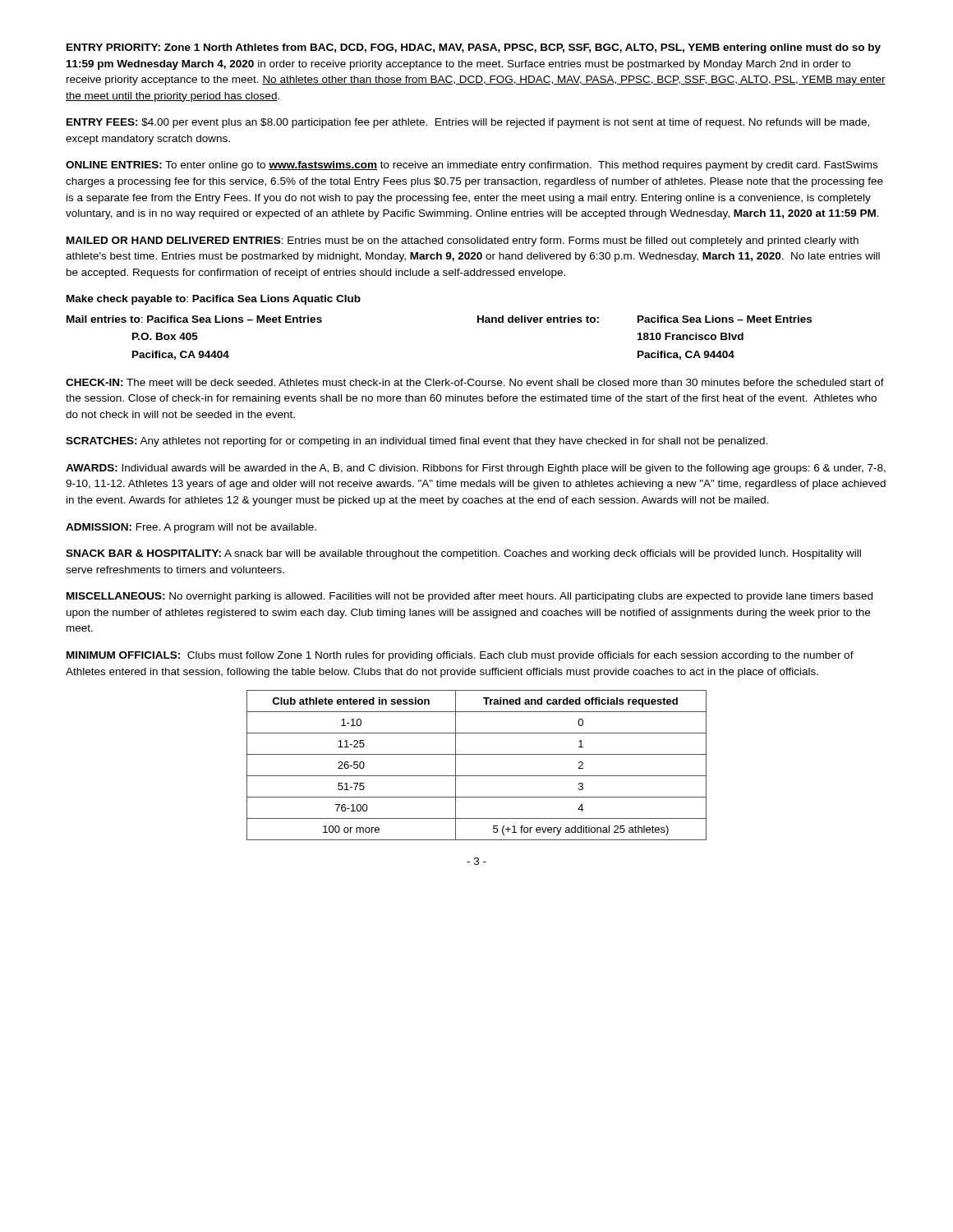Click on the text block that says "ENTRY FEES: $4.00 per event plus"
Screen dimensions: 1232x953
pos(468,130)
